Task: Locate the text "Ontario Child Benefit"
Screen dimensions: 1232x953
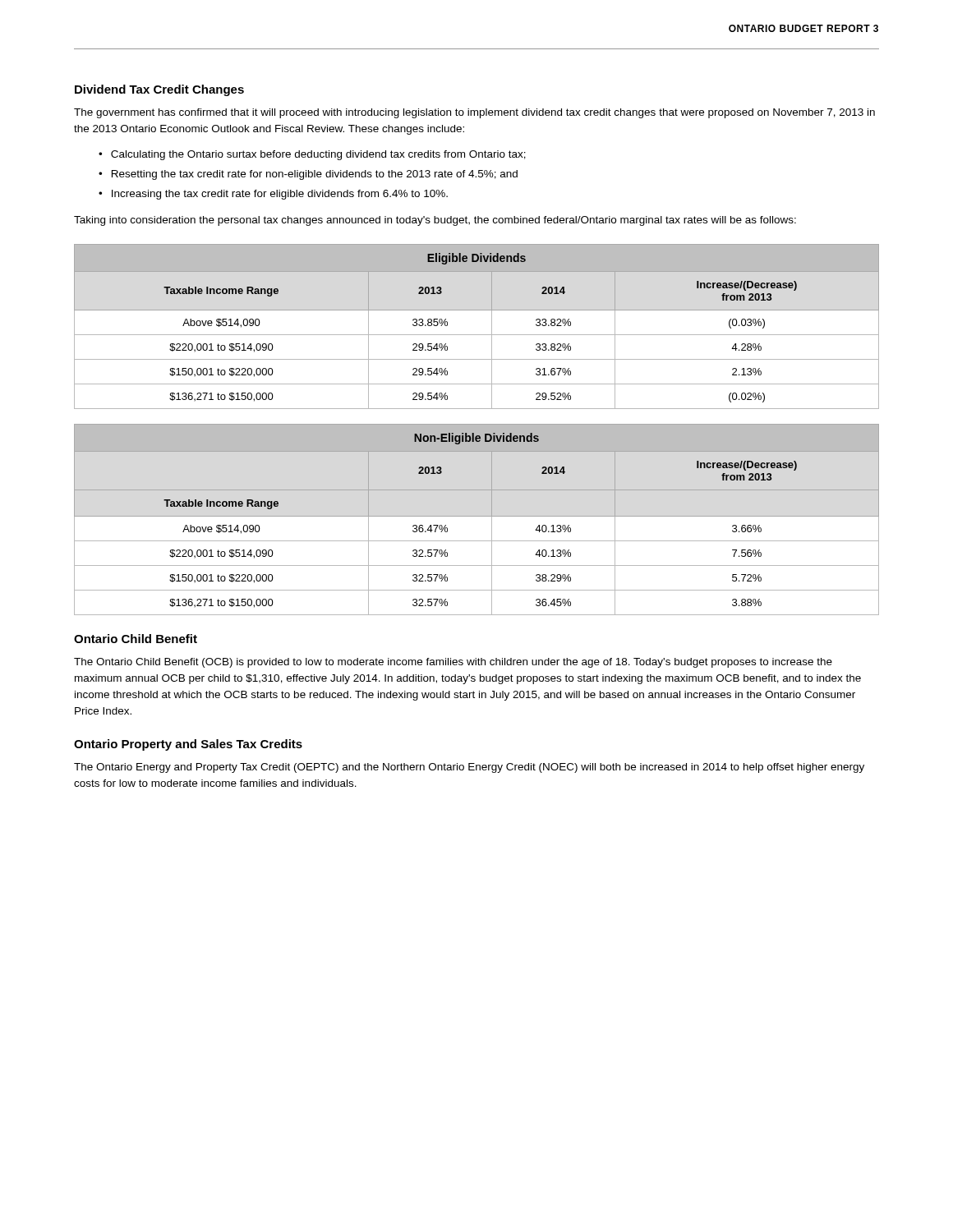Action: 136,638
